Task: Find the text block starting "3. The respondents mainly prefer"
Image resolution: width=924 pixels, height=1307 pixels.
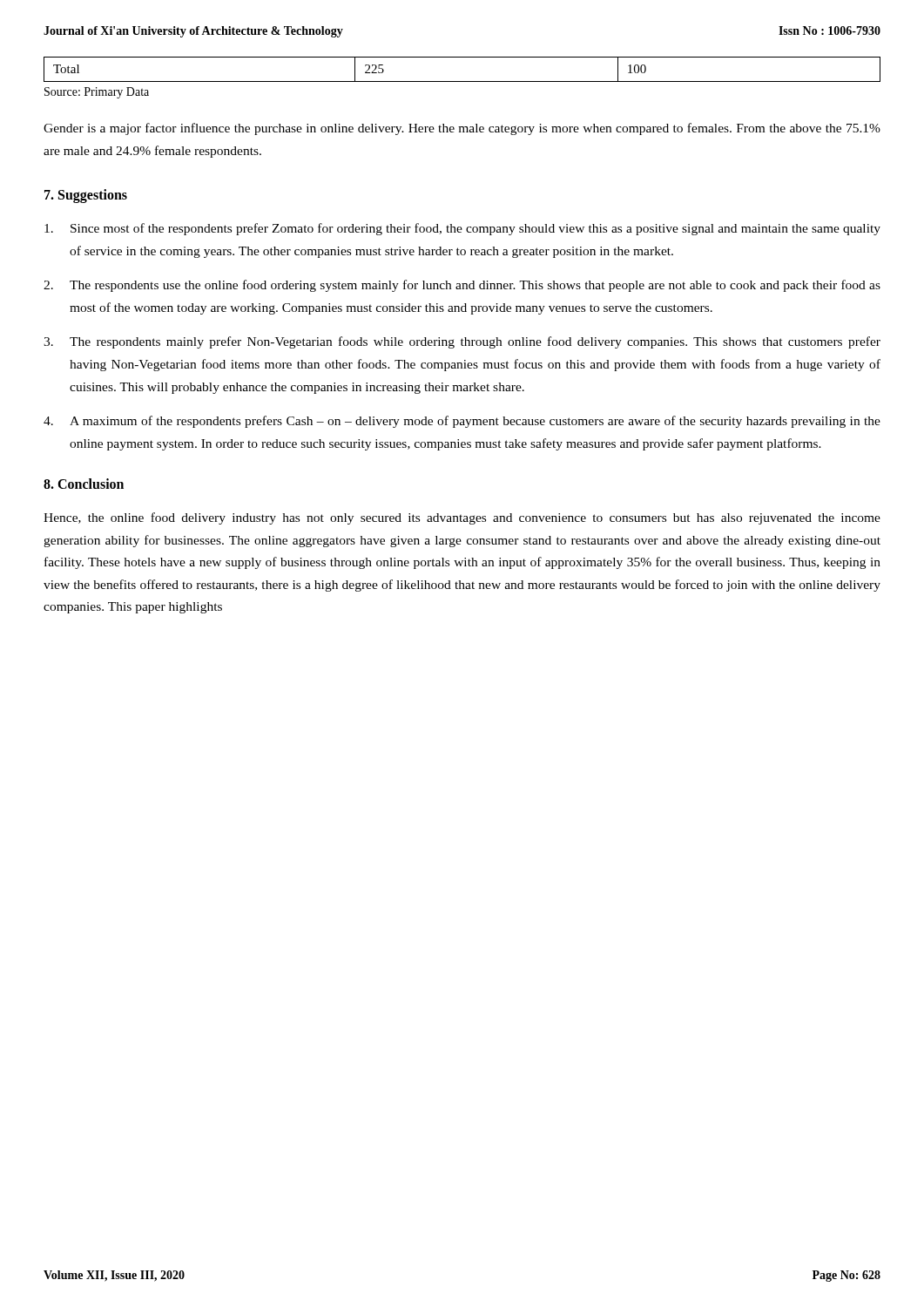Action: point(462,364)
